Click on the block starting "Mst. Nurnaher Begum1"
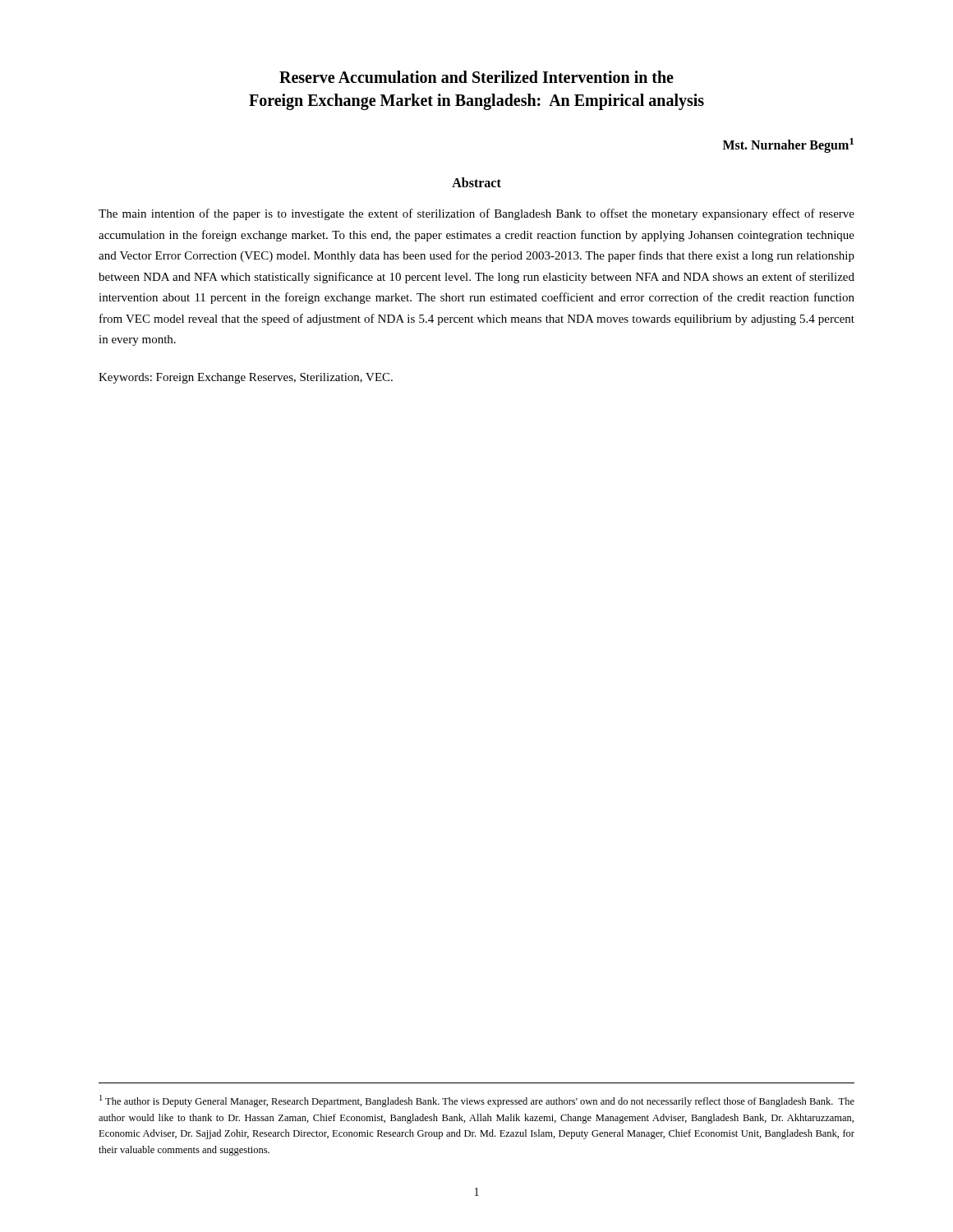This screenshot has width=953, height=1232. pos(788,143)
